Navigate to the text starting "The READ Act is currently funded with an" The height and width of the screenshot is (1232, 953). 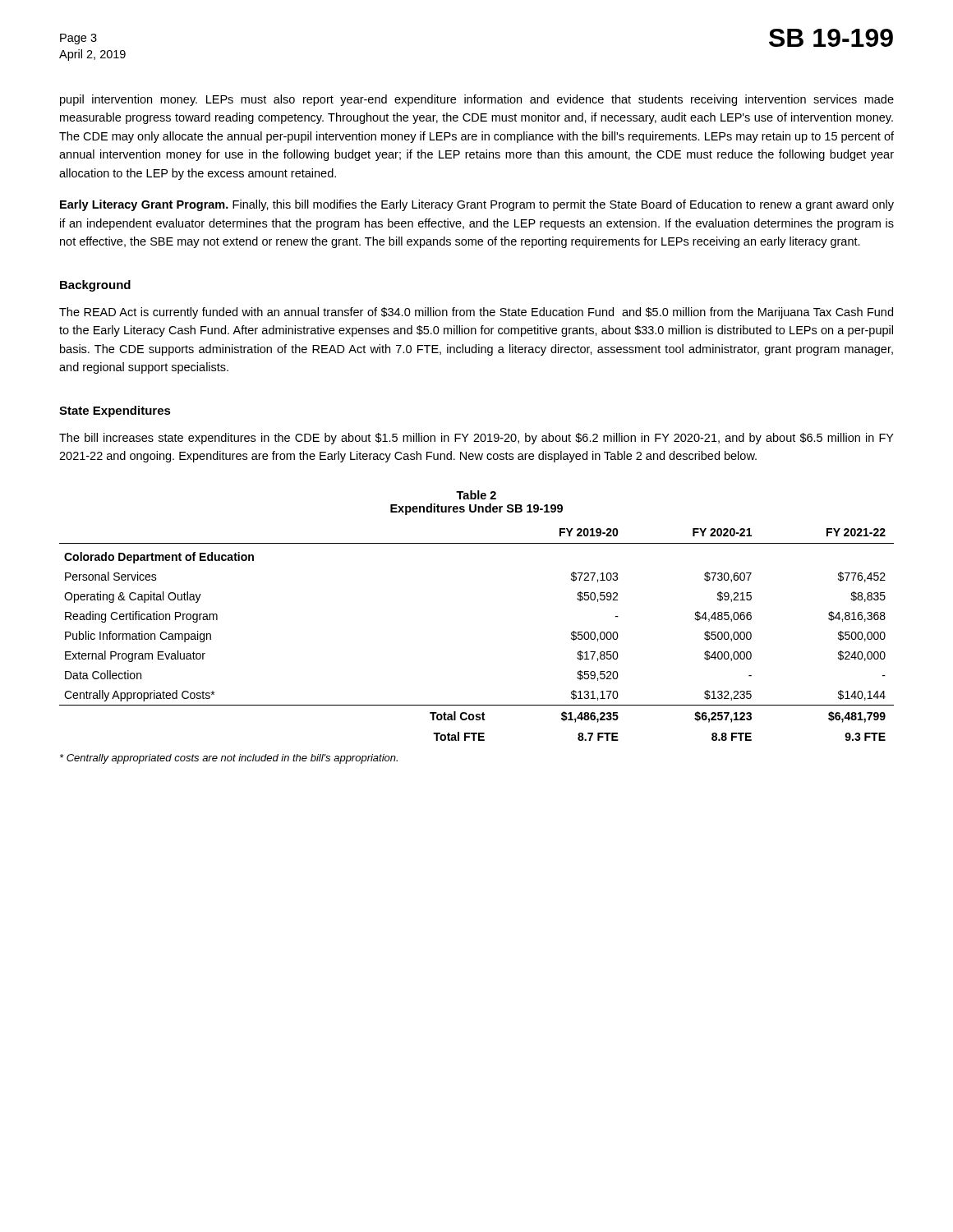(x=476, y=340)
